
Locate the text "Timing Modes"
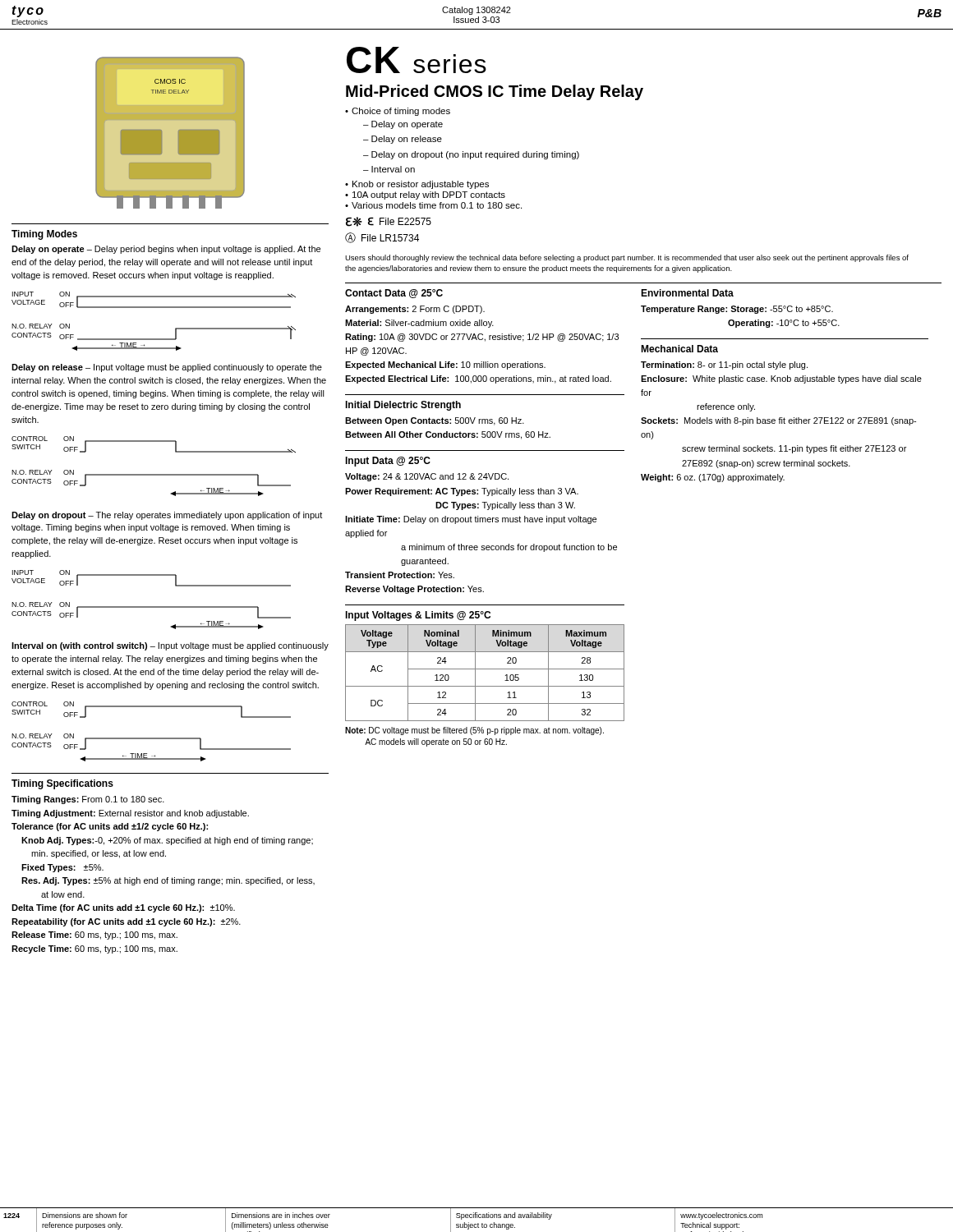(x=45, y=234)
